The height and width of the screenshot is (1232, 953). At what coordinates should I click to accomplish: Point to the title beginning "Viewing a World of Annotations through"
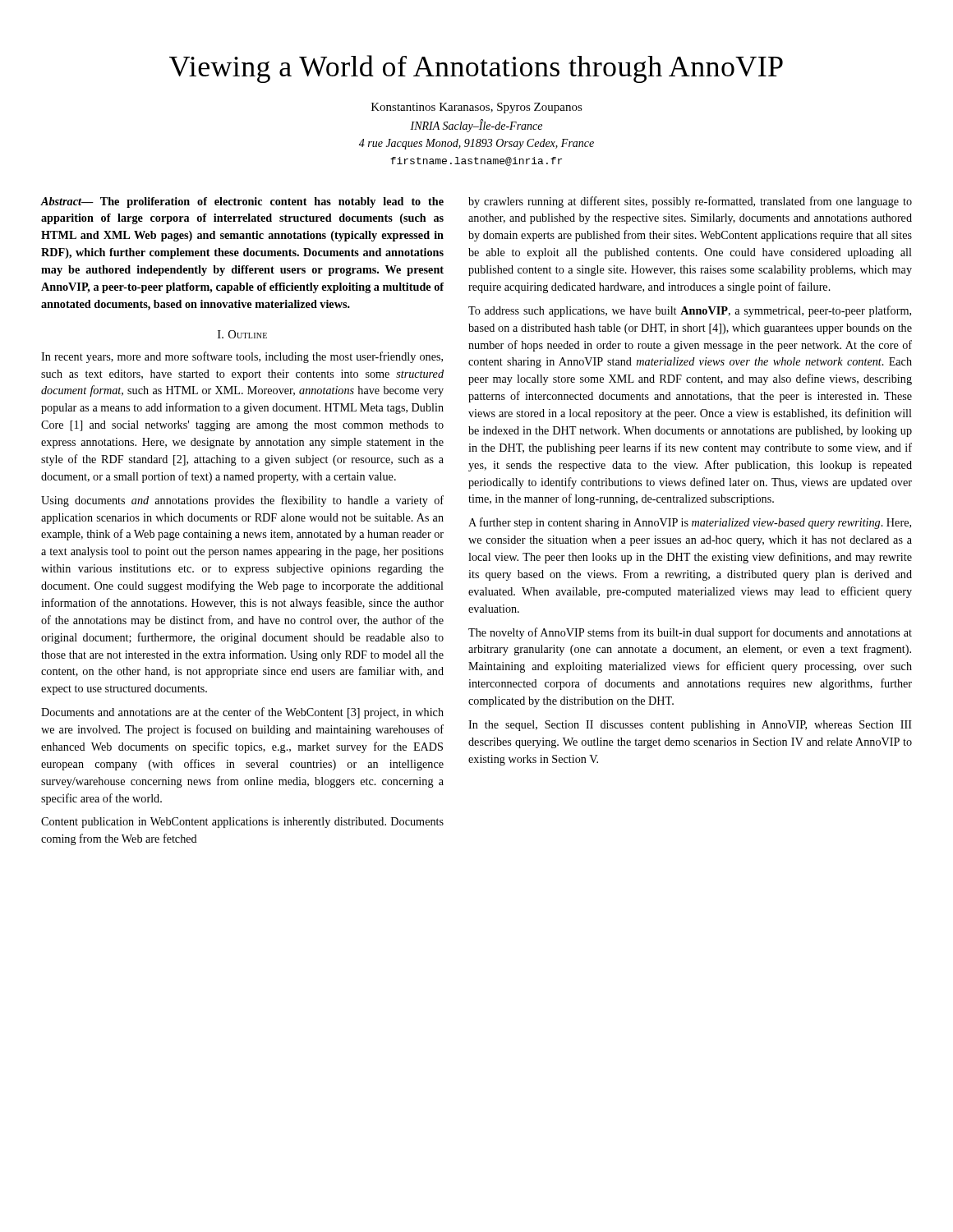pos(476,67)
